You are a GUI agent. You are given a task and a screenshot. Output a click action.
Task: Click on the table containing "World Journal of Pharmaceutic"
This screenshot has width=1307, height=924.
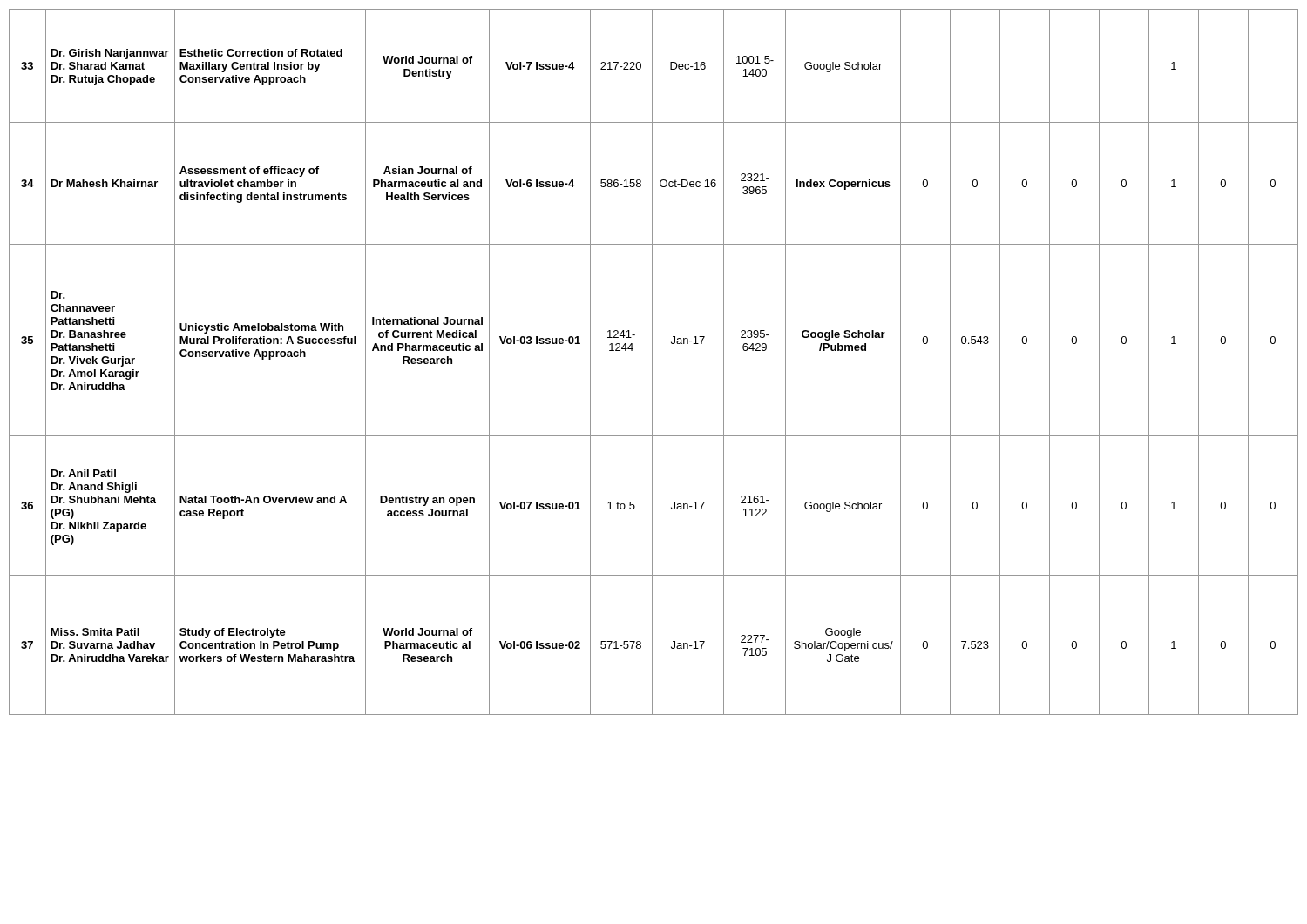[654, 462]
